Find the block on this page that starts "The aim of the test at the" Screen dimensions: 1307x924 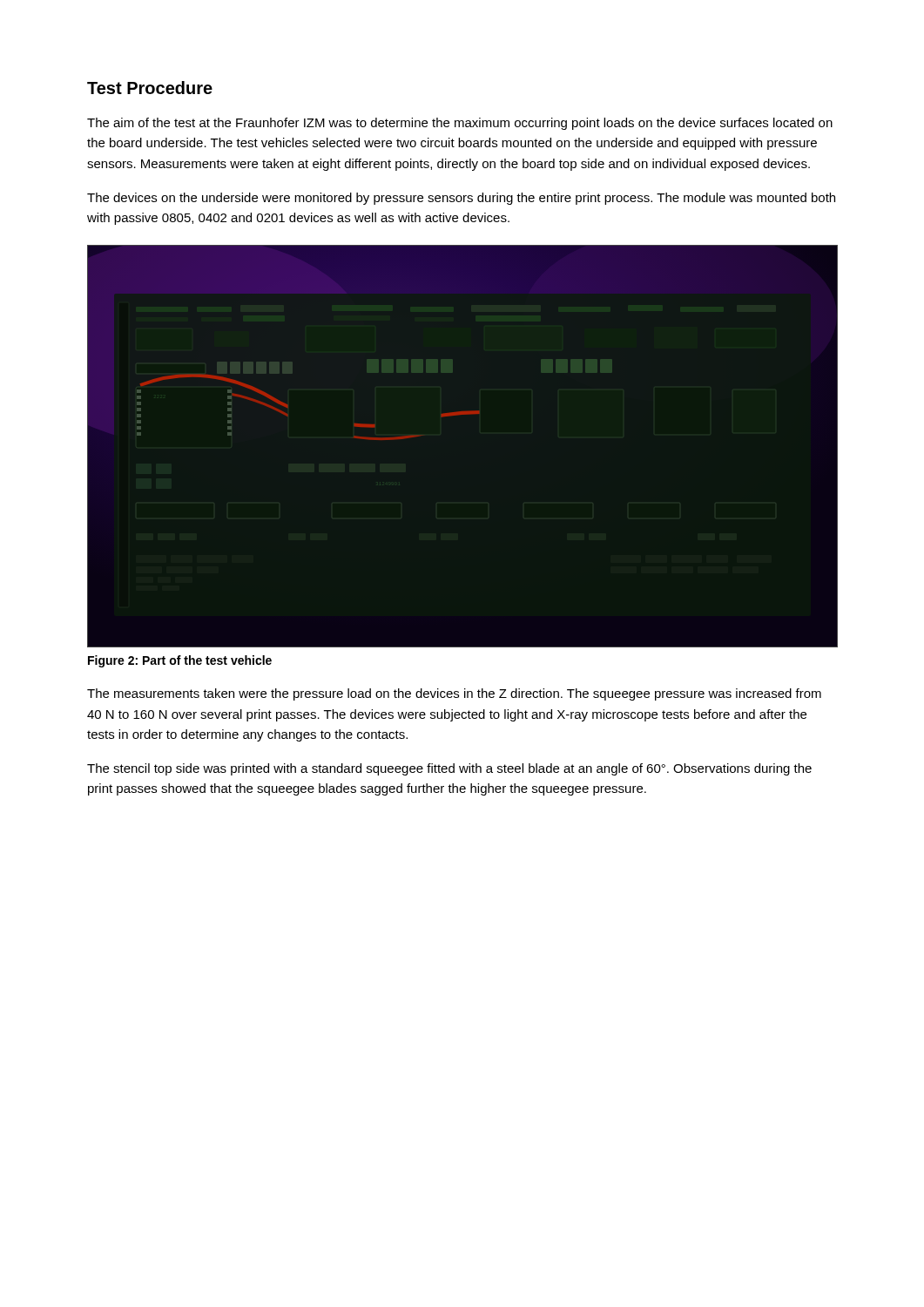(460, 143)
